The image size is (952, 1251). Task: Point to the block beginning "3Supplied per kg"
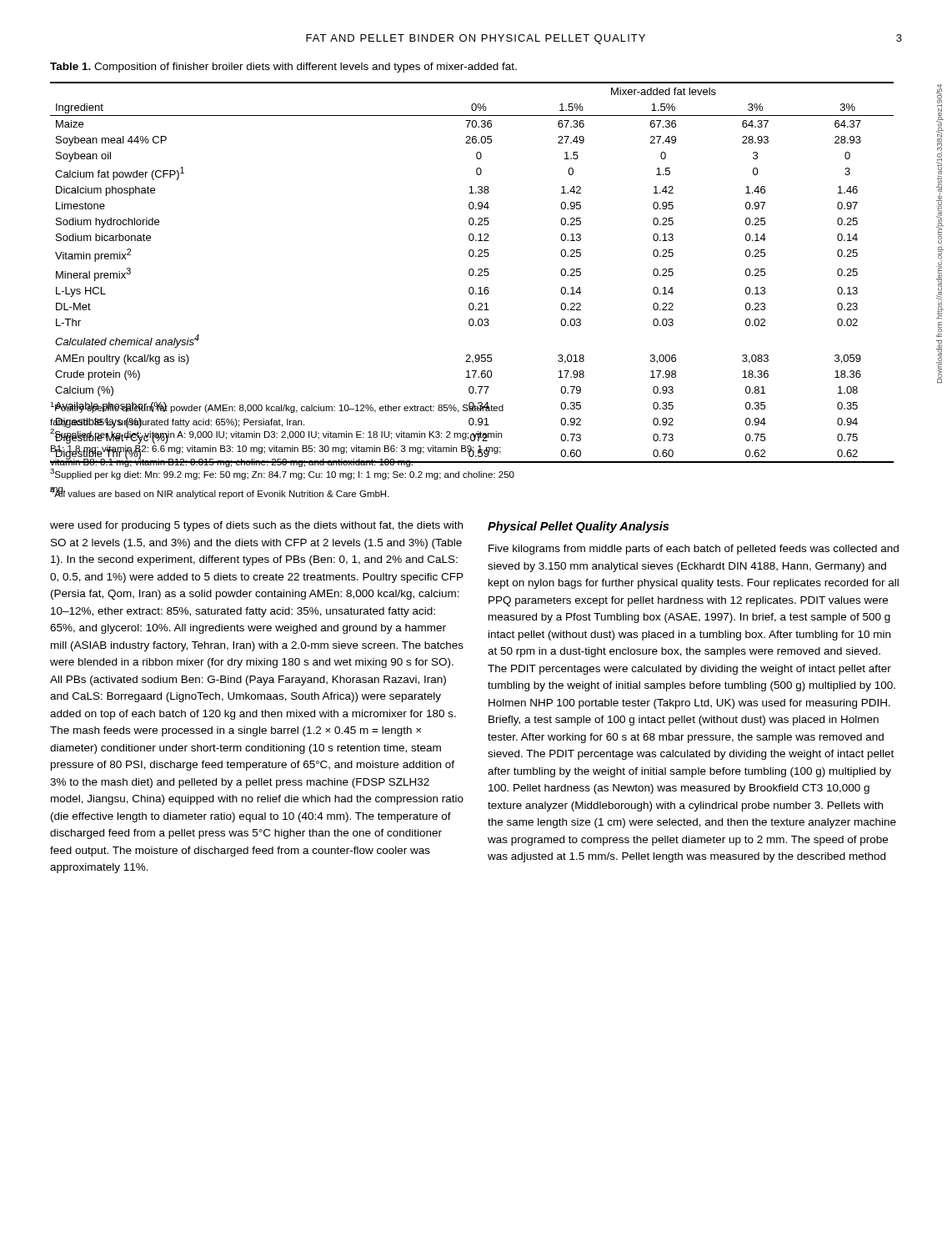(x=282, y=480)
